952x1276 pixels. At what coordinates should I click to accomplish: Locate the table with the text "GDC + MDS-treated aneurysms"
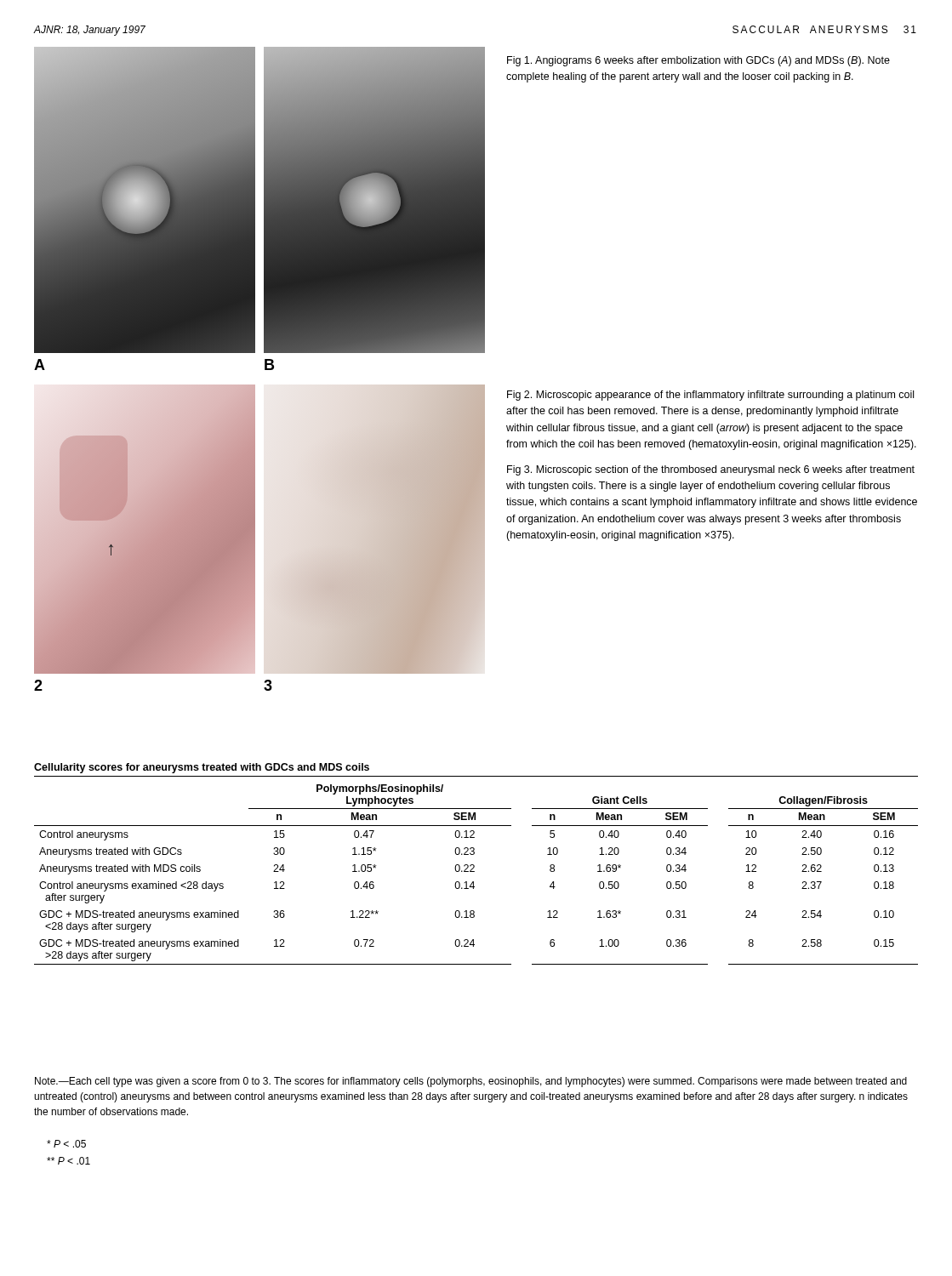coord(476,872)
